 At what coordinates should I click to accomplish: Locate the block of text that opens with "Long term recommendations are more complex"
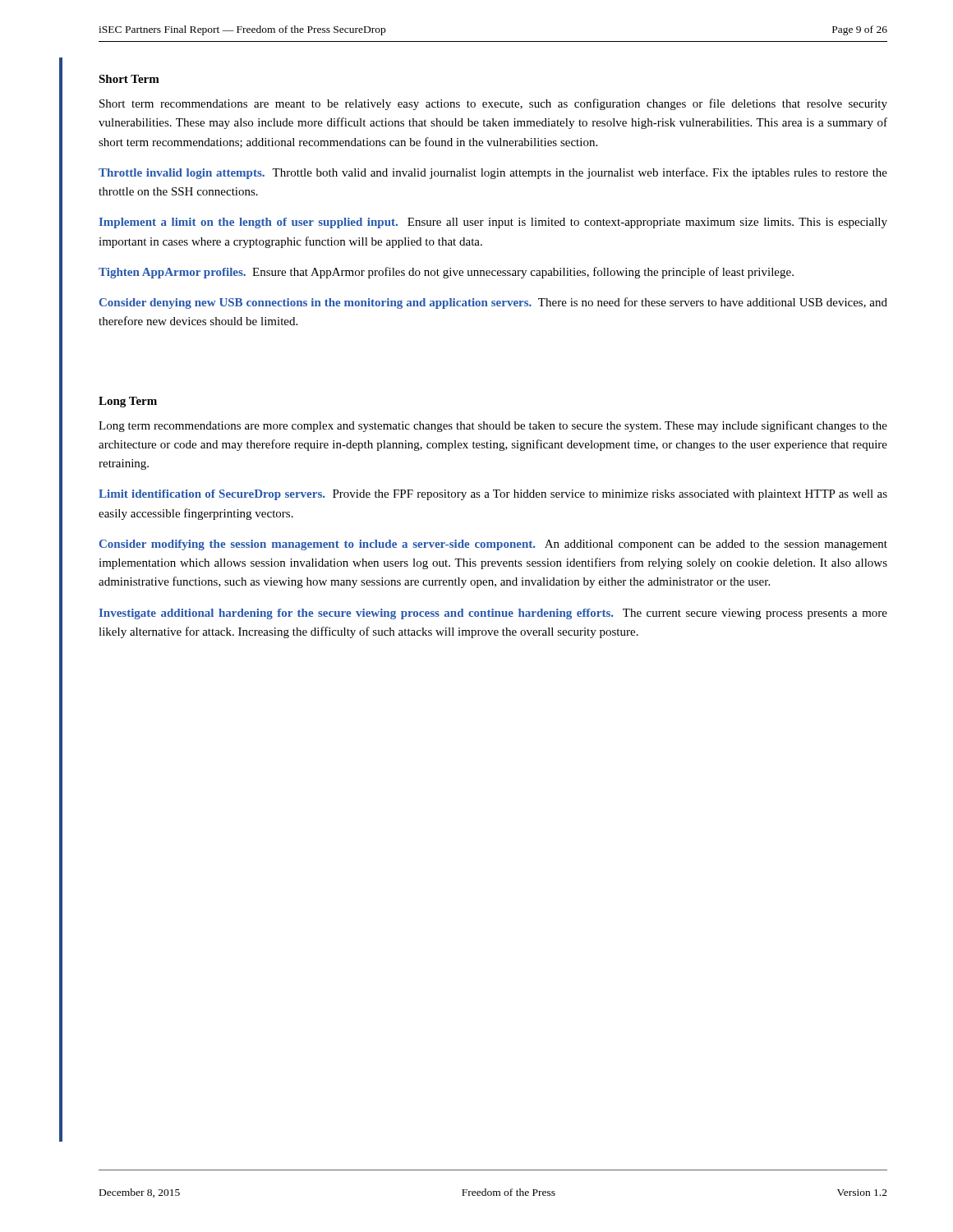493,444
